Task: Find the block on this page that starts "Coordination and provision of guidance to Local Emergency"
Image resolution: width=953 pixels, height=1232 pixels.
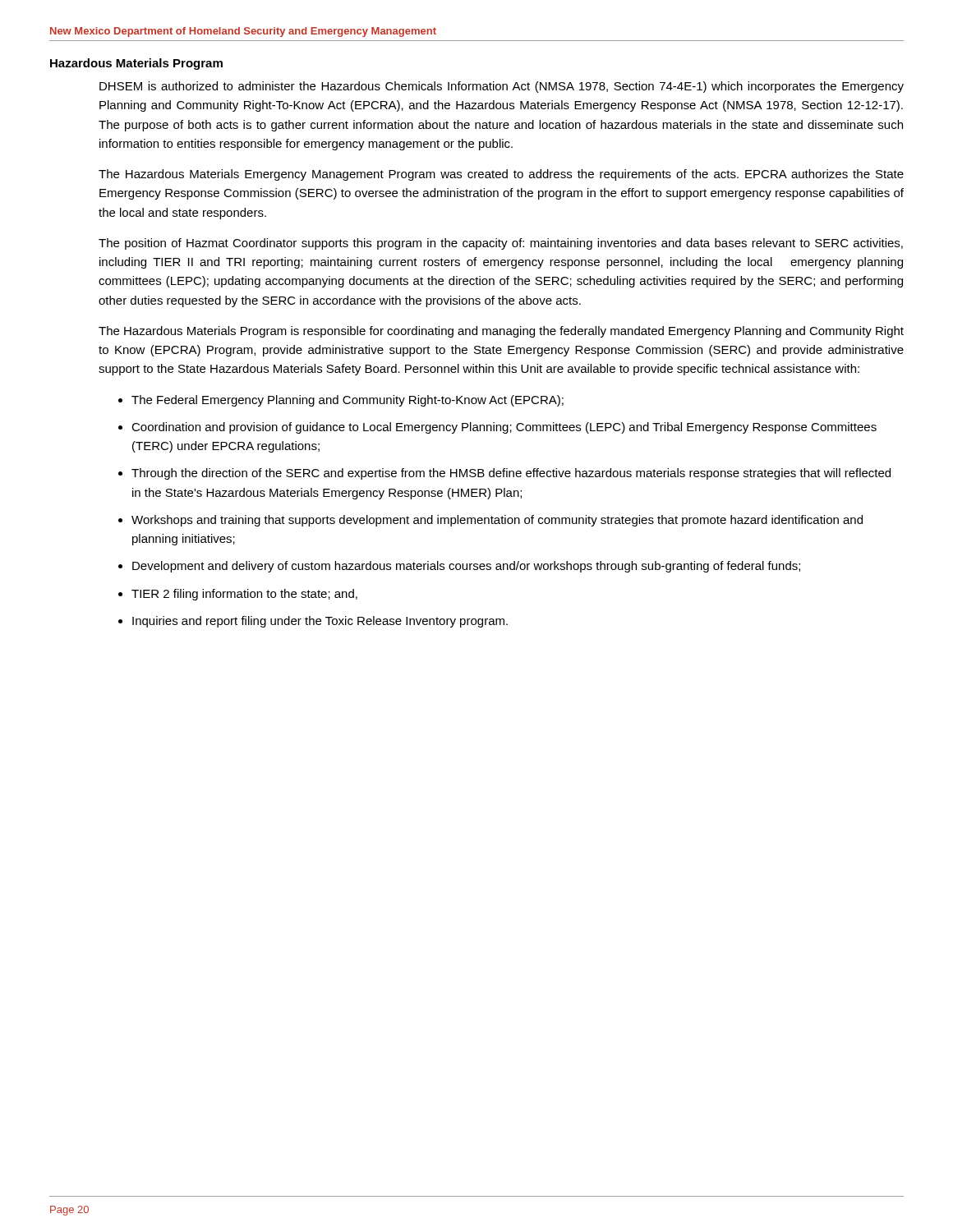Action: [x=504, y=436]
